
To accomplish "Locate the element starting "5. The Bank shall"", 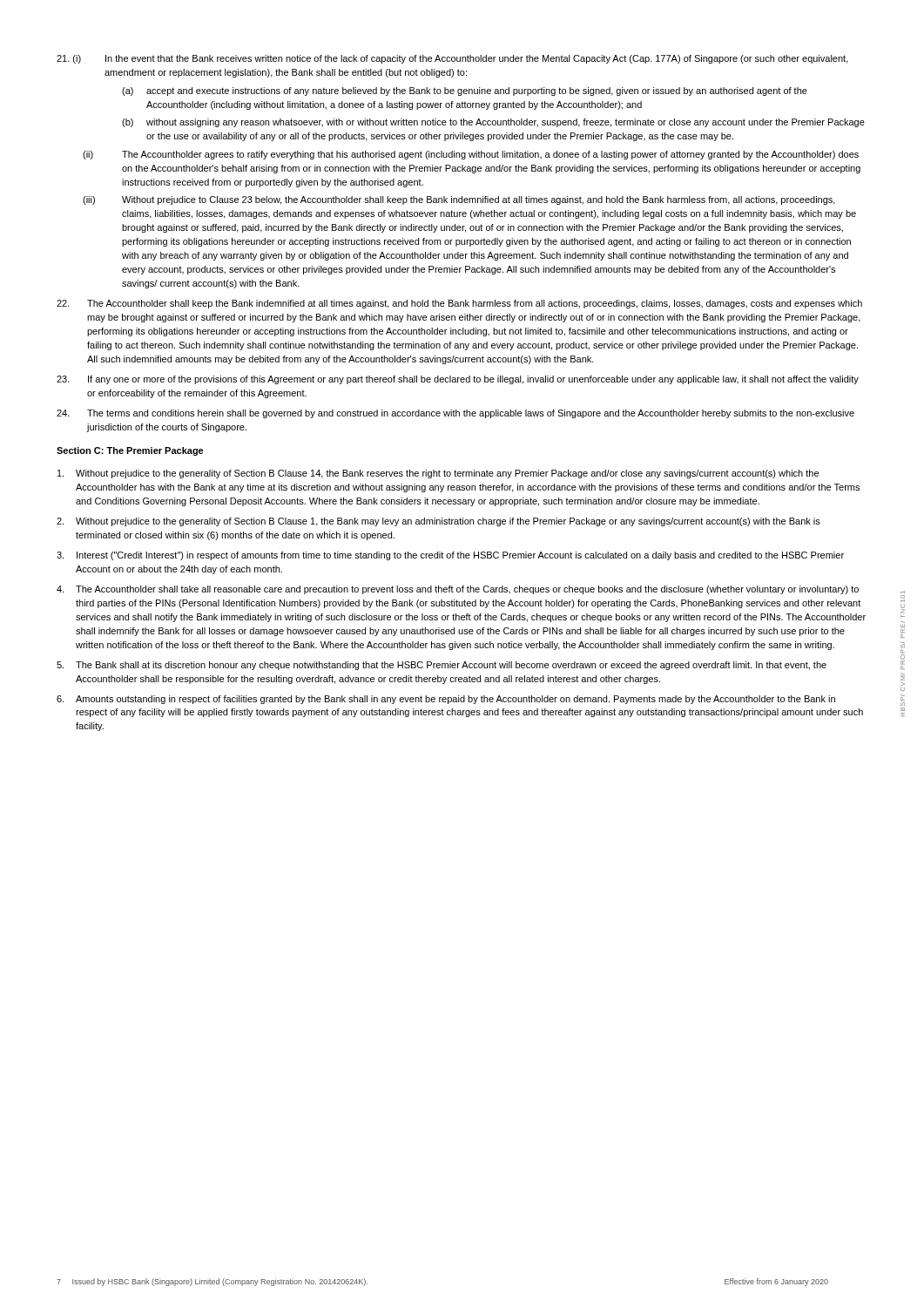I will (x=462, y=672).
